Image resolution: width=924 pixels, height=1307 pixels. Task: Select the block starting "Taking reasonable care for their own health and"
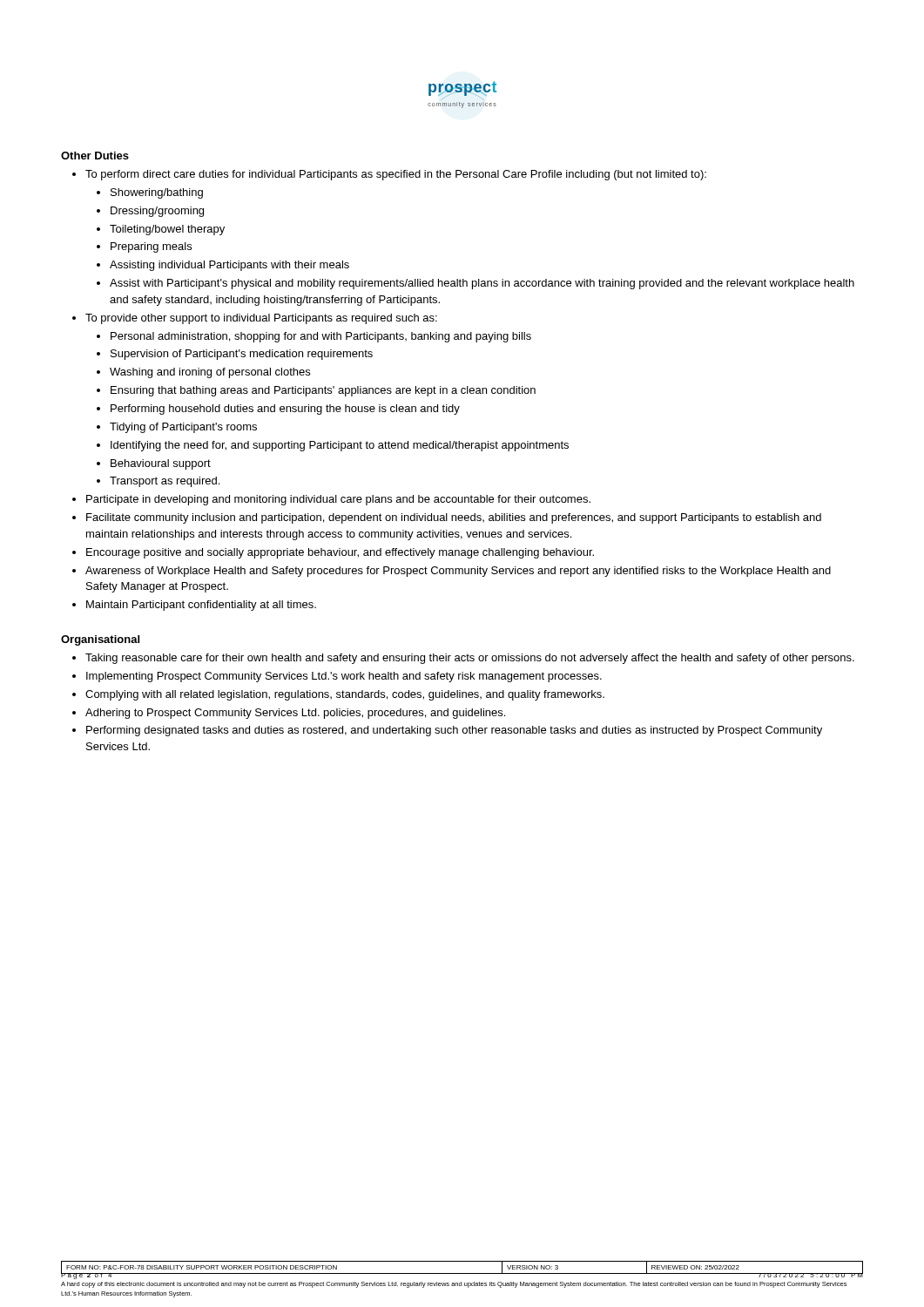click(470, 658)
